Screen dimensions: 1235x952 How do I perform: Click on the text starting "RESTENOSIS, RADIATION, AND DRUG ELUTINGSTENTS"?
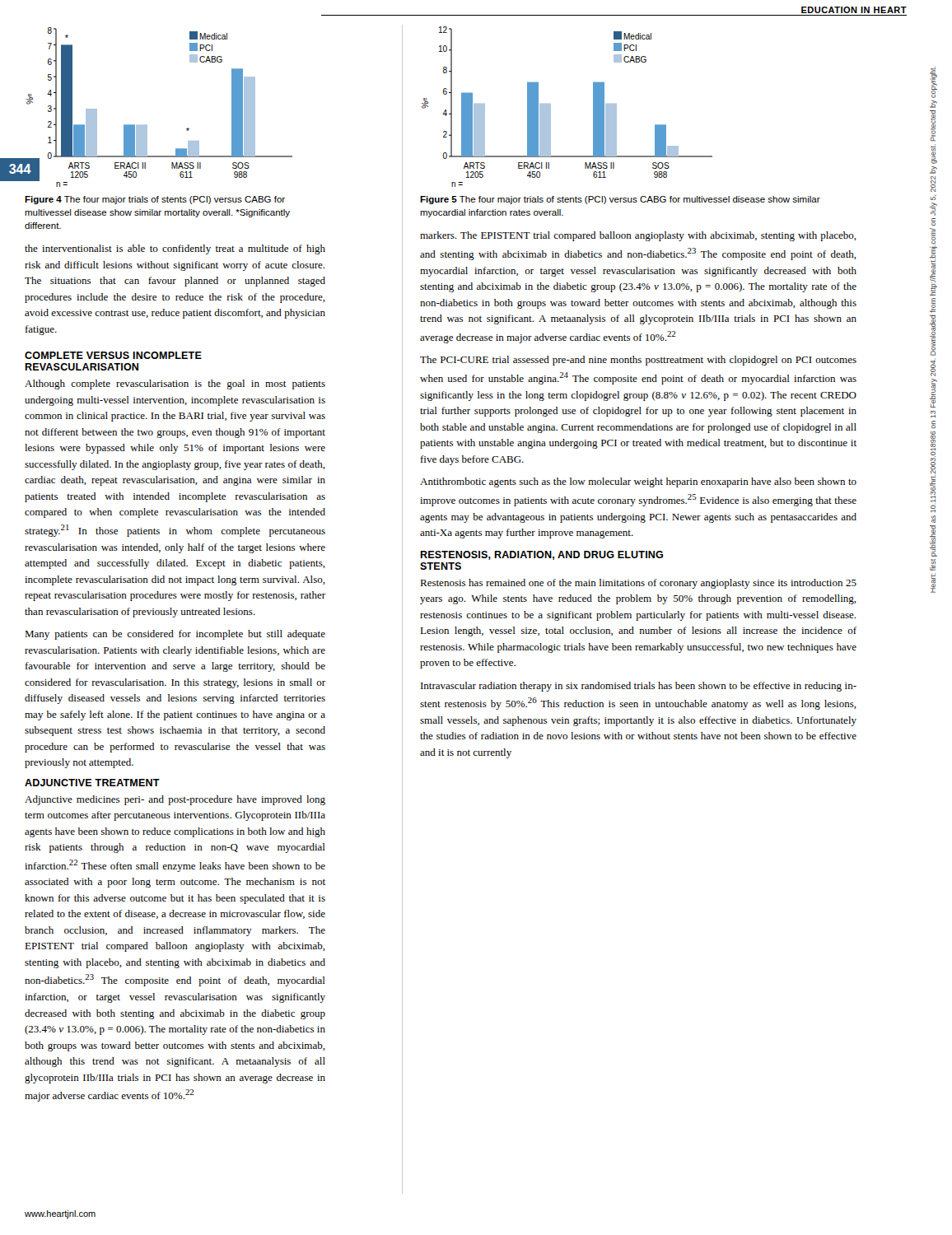pos(542,560)
